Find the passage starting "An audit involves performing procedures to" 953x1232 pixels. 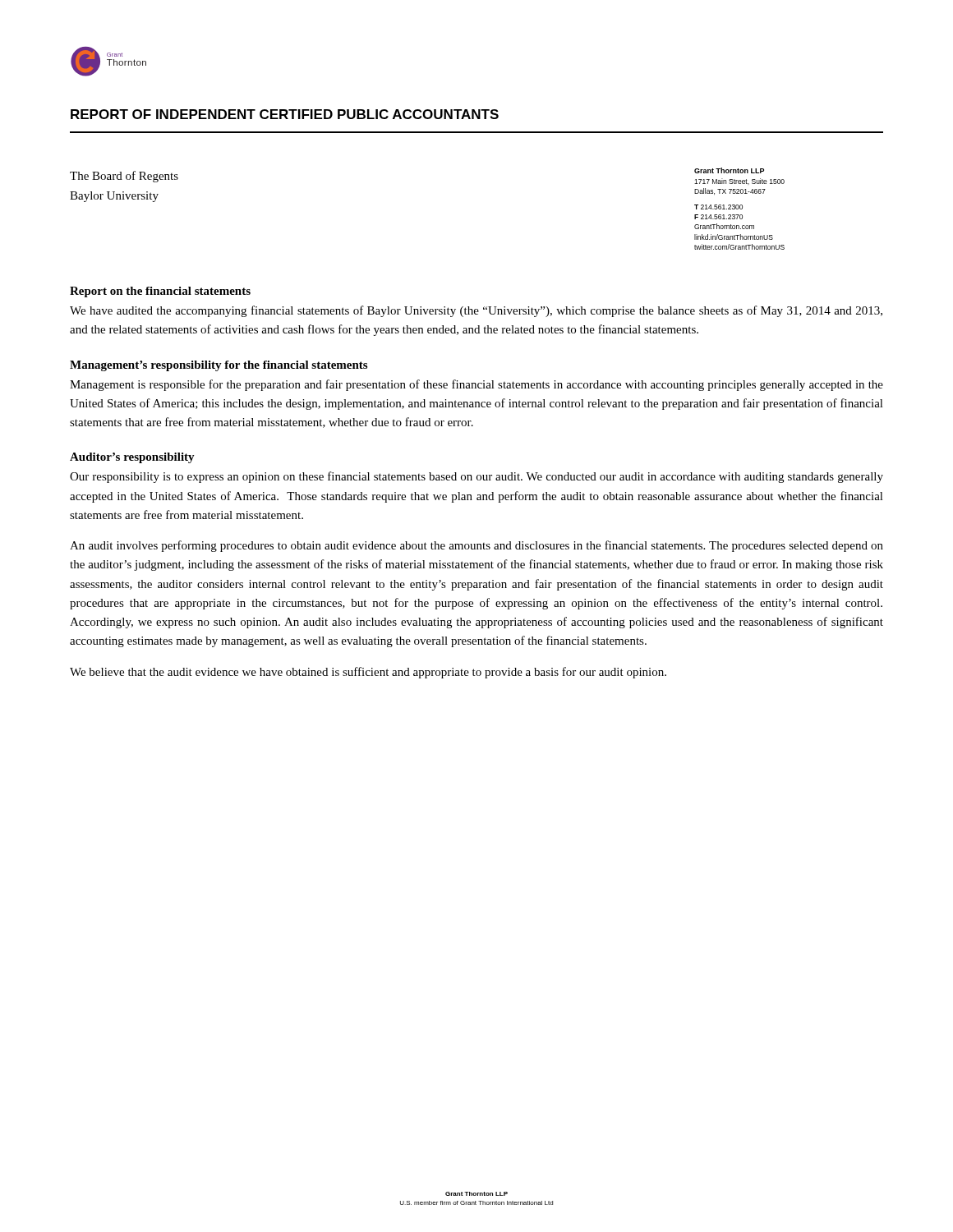[x=476, y=593]
